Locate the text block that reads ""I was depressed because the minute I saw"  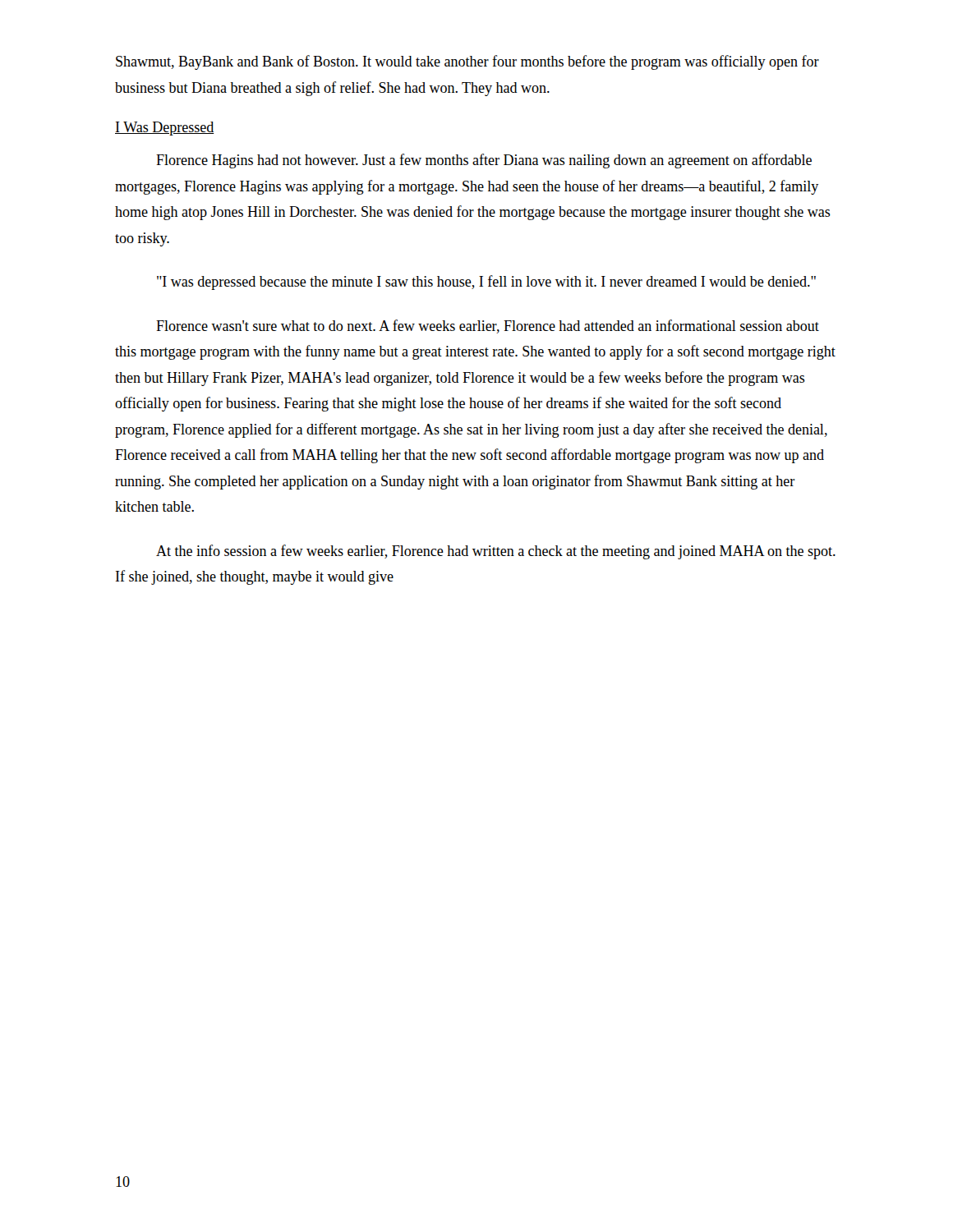(476, 282)
